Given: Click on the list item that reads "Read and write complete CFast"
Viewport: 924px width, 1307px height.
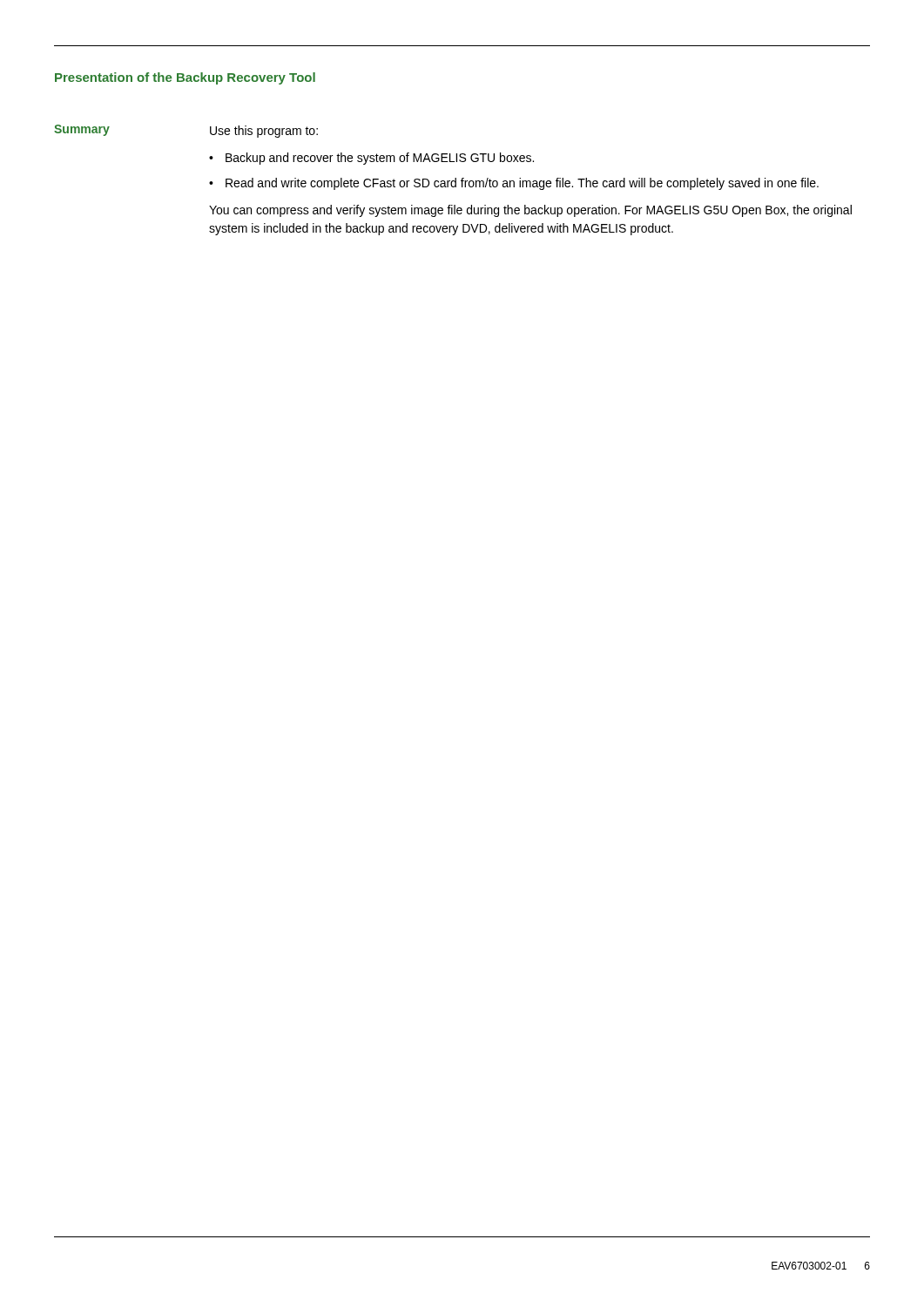Looking at the screenshot, I should (522, 183).
